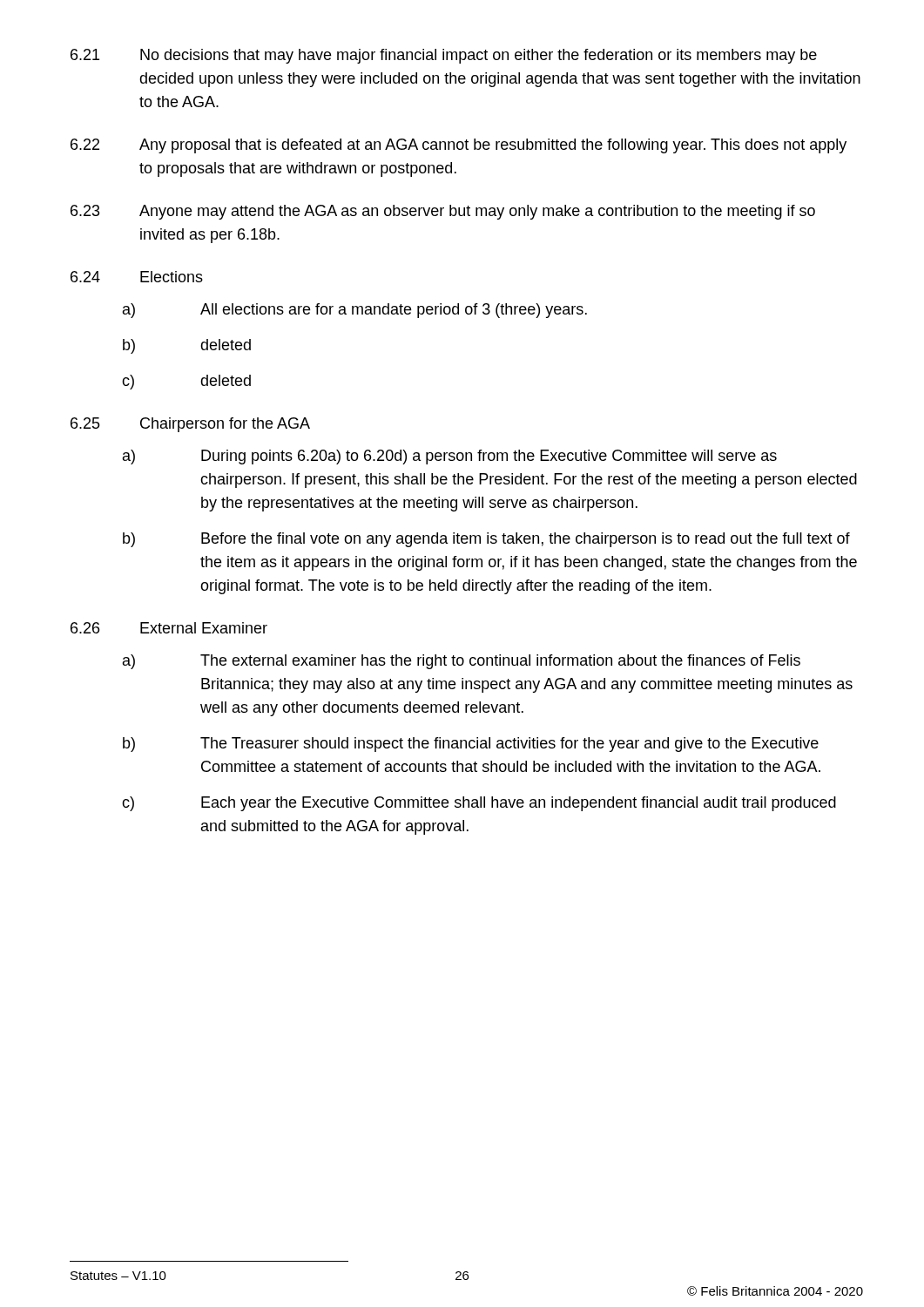Screen dimensions: 1307x924
Task: Click on the element starting "6.22 Any proposal that"
Action: click(x=466, y=157)
